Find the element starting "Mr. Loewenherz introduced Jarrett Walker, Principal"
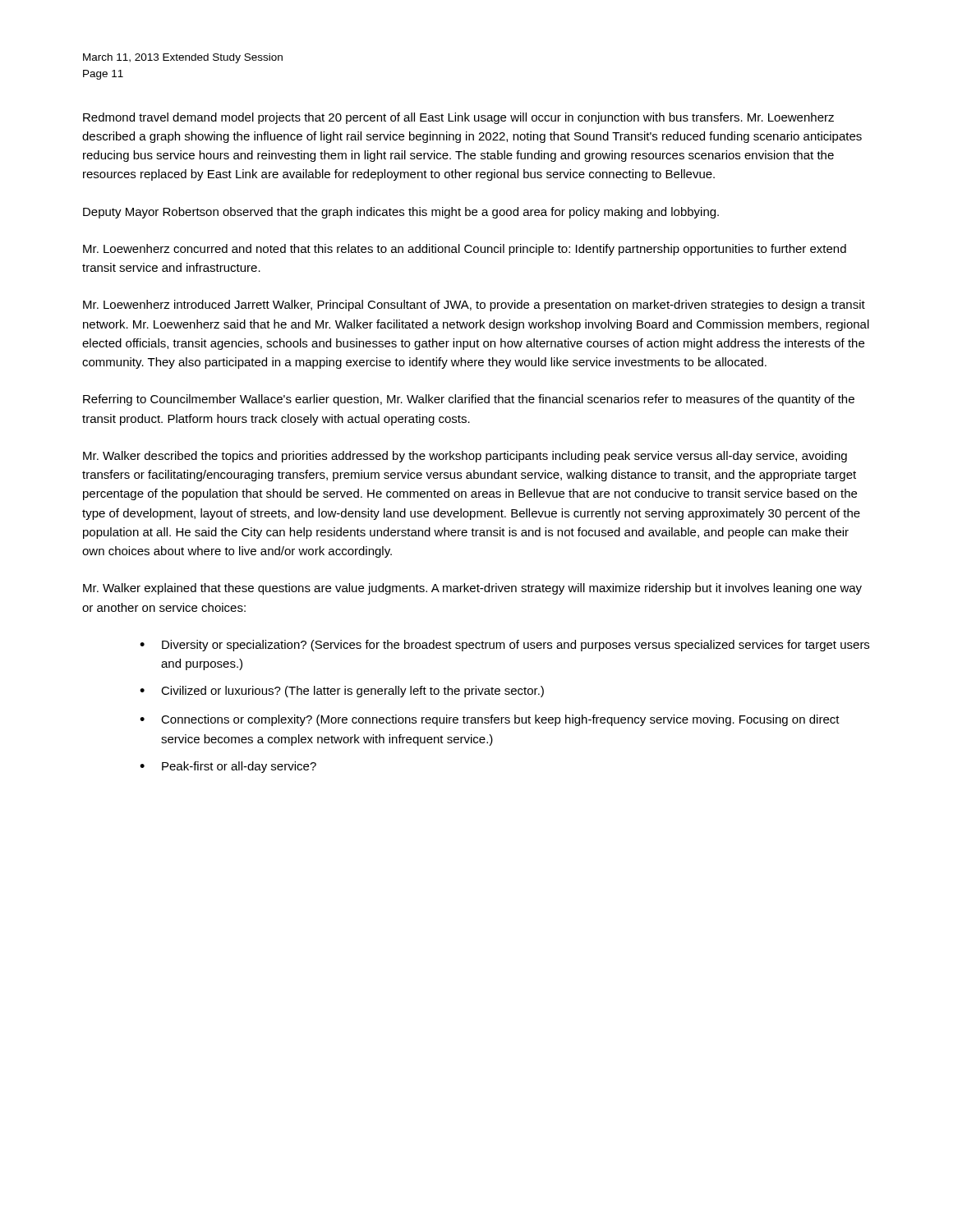Image resolution: width=953 pixels, height=1232 pixels. point(476,333)
